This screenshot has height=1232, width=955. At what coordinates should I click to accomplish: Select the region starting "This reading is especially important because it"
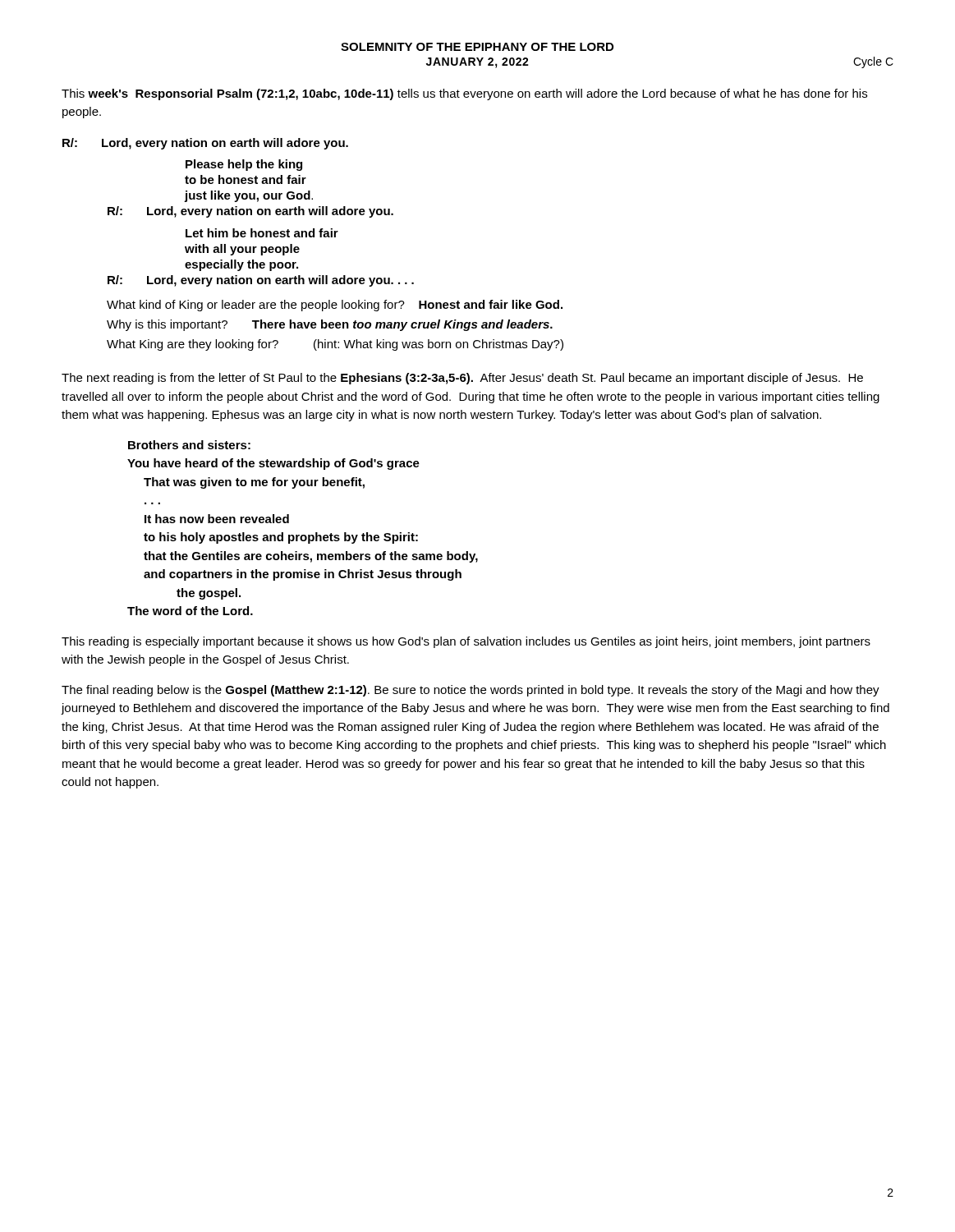(x=466, y=650)
